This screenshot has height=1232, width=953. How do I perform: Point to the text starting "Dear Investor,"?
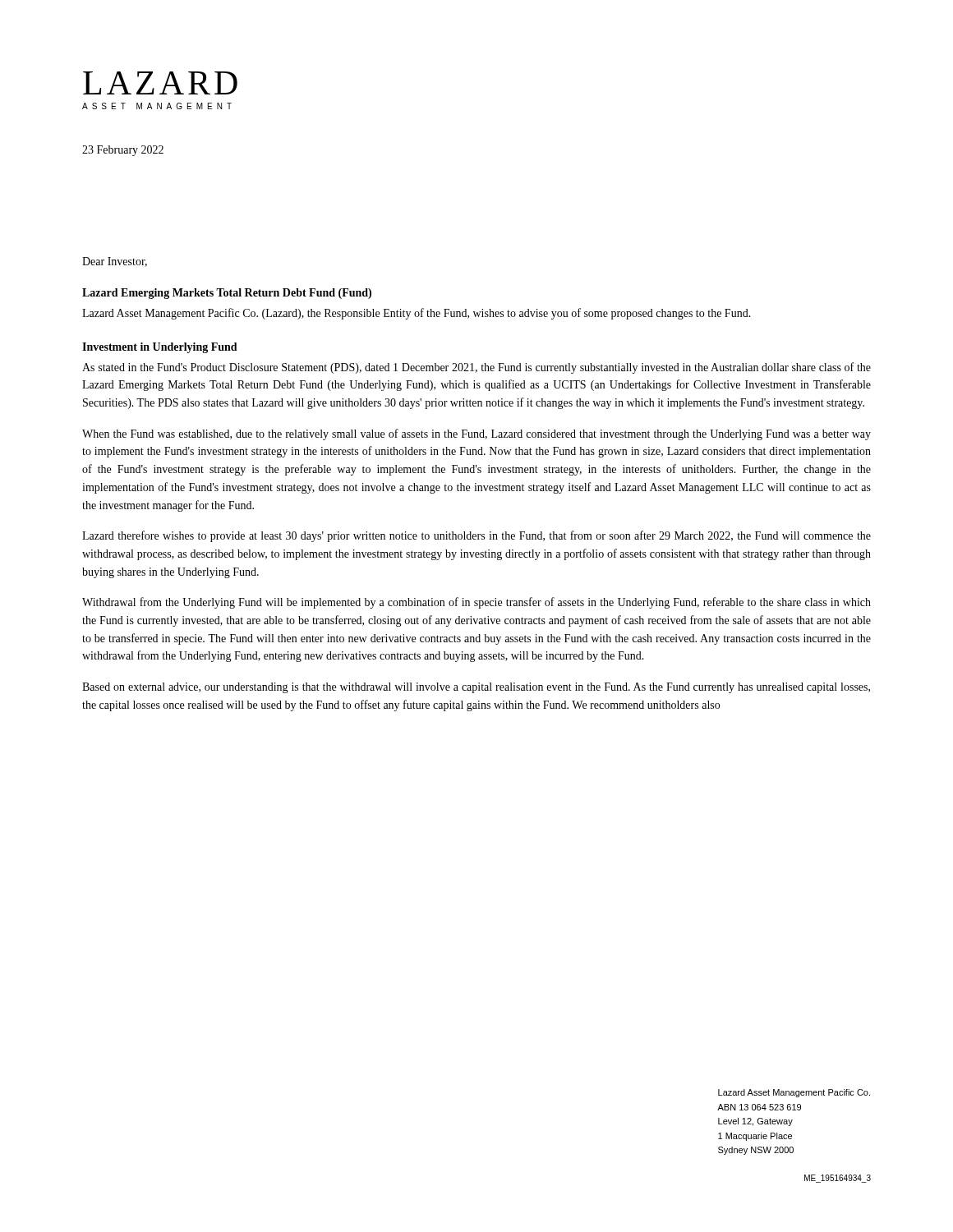[115, 262]
